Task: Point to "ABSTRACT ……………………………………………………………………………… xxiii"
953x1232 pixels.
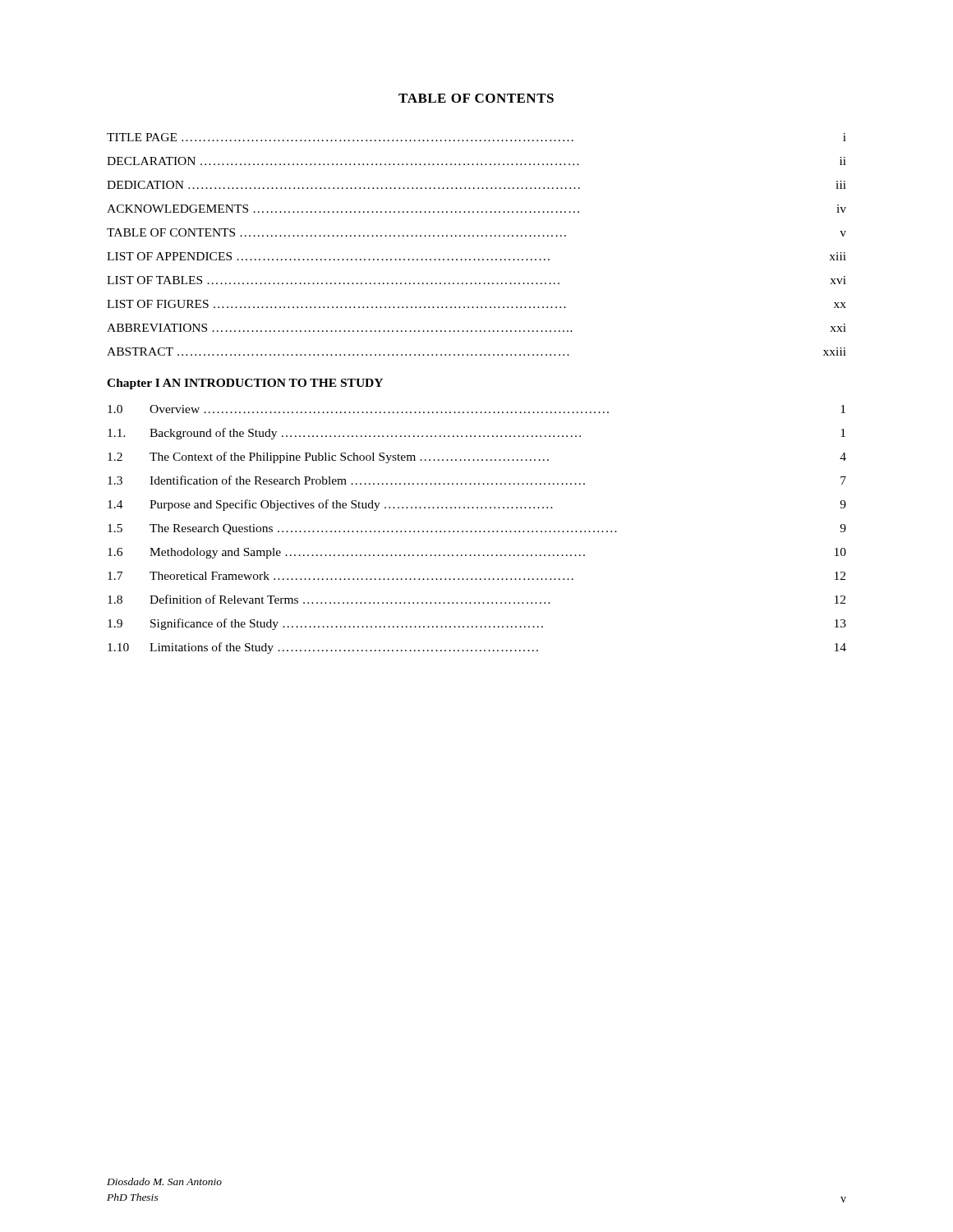Action: pos(476,351)
